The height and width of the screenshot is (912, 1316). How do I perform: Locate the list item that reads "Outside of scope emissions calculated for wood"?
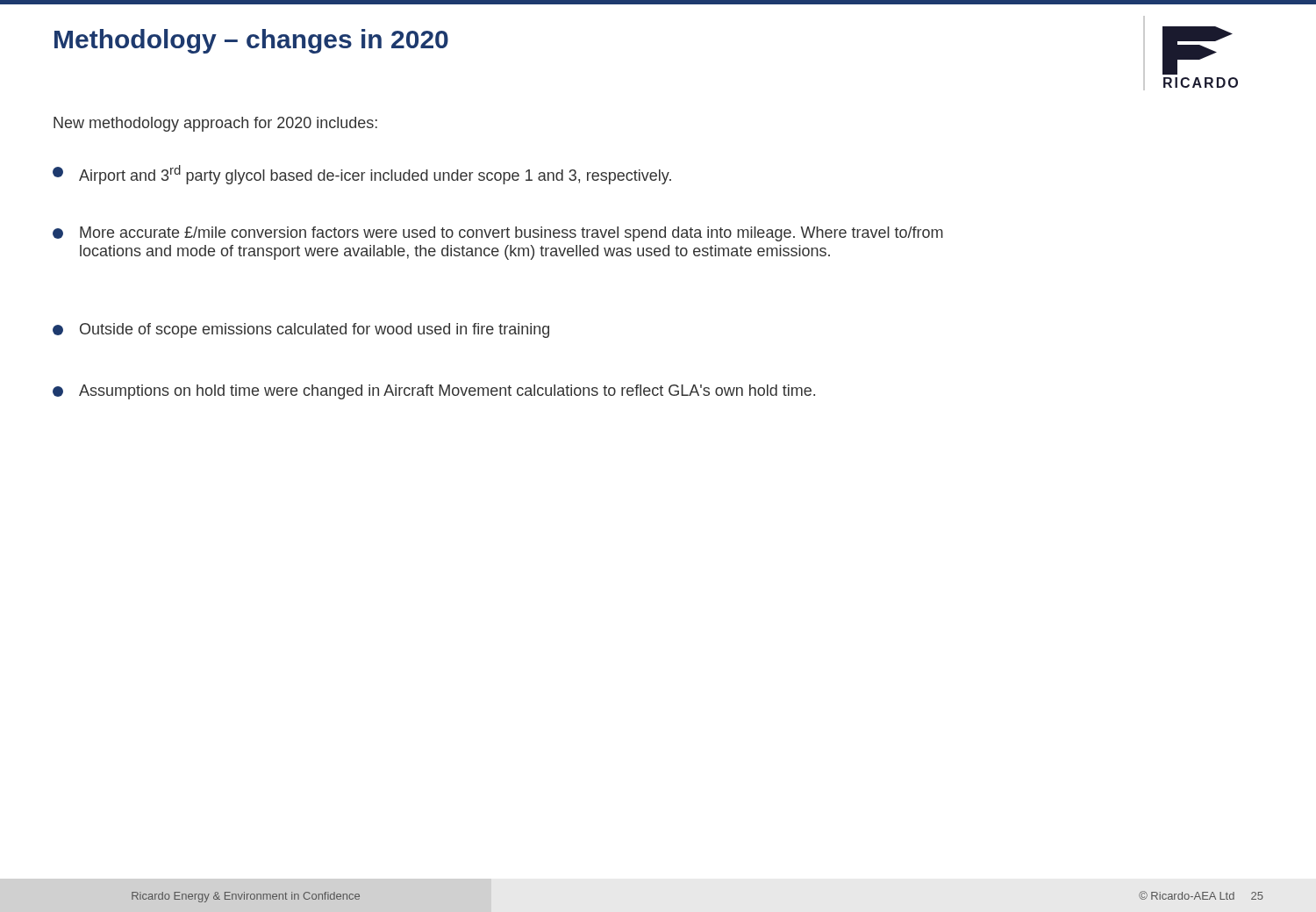(x=301, y=330)
